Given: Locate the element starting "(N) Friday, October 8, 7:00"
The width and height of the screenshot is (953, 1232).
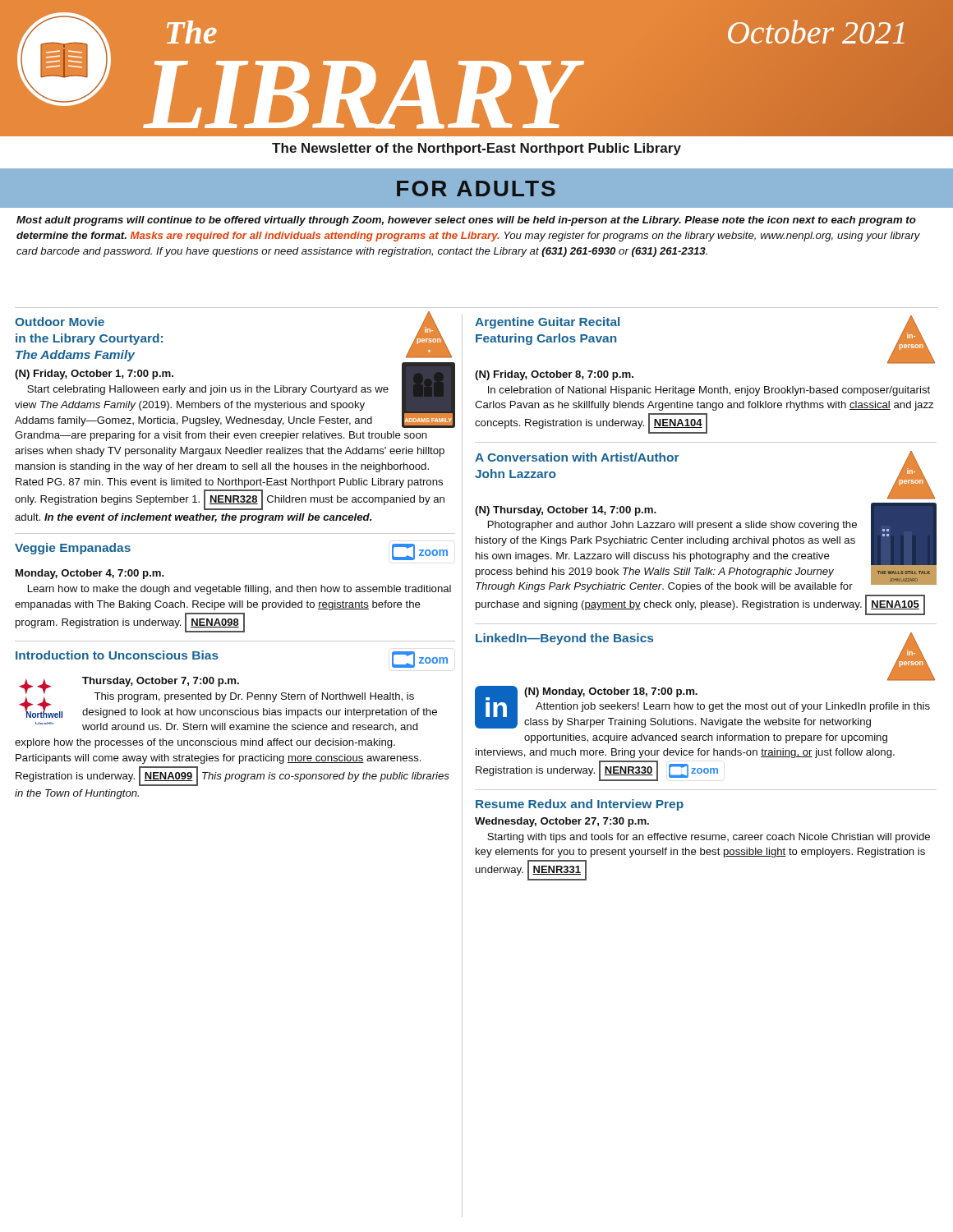Looking at the screenshot, I should 704,401.
